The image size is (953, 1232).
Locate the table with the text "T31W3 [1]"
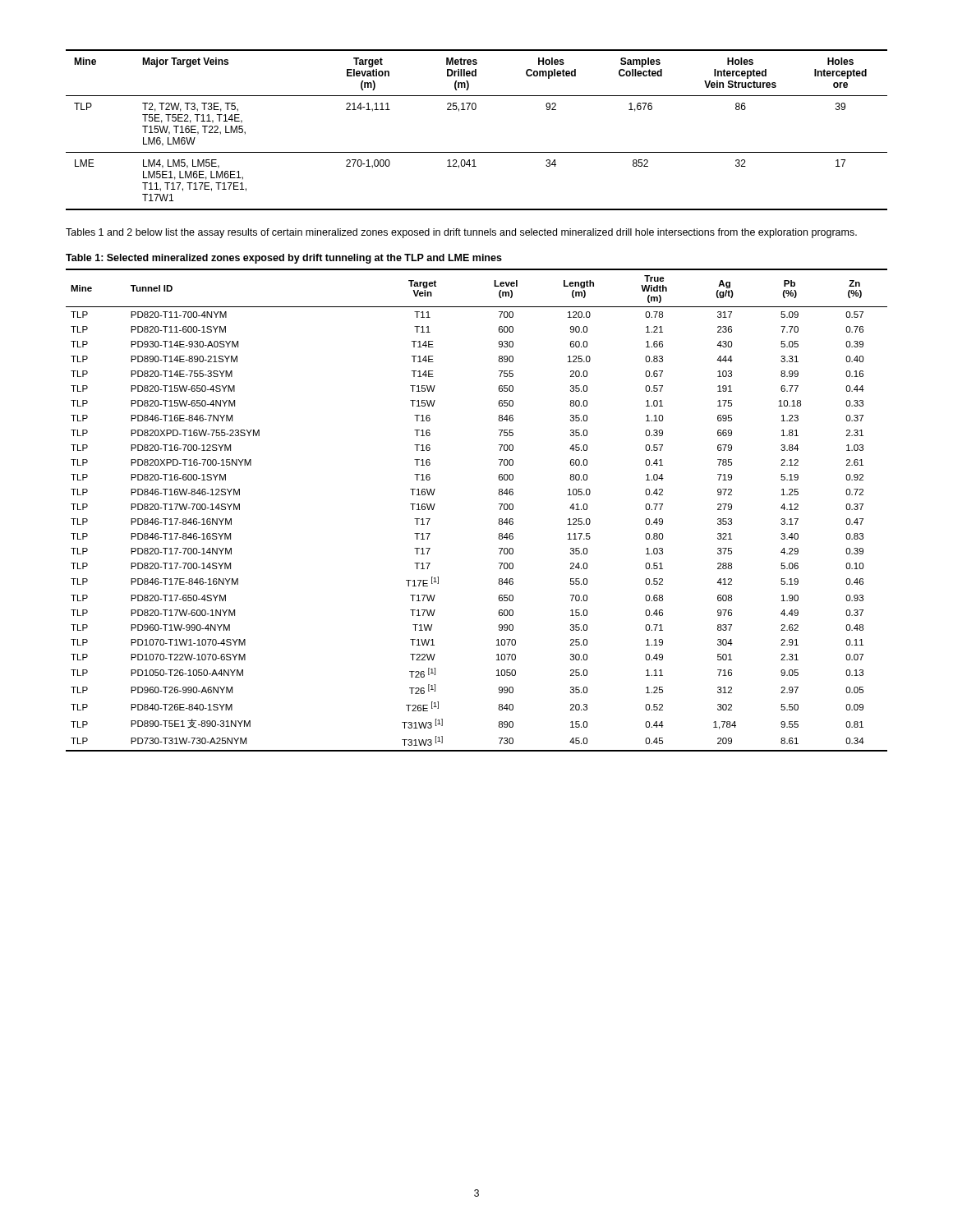coord(476,510)
